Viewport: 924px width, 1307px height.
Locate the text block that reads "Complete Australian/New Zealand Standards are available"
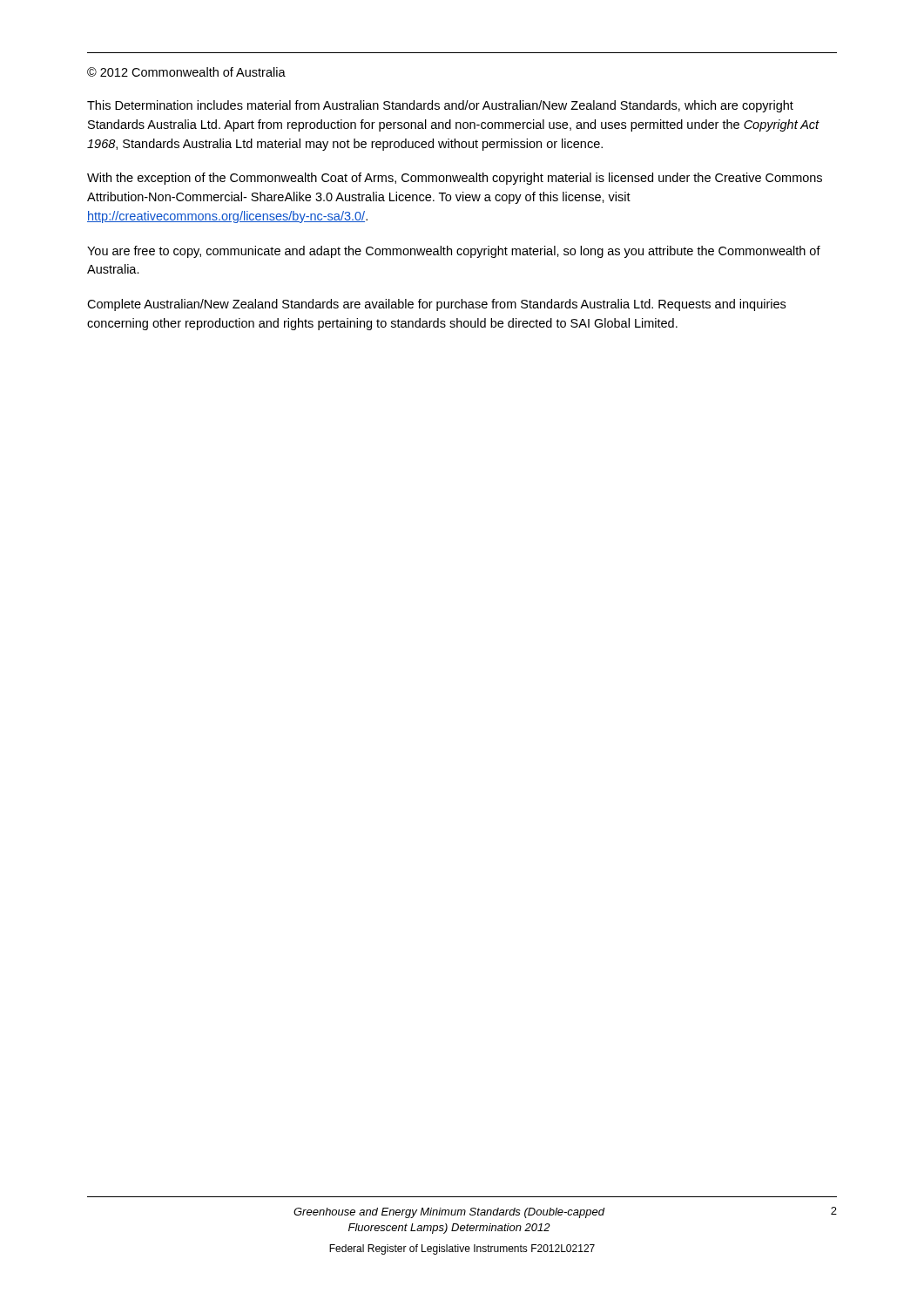(437, 314)
